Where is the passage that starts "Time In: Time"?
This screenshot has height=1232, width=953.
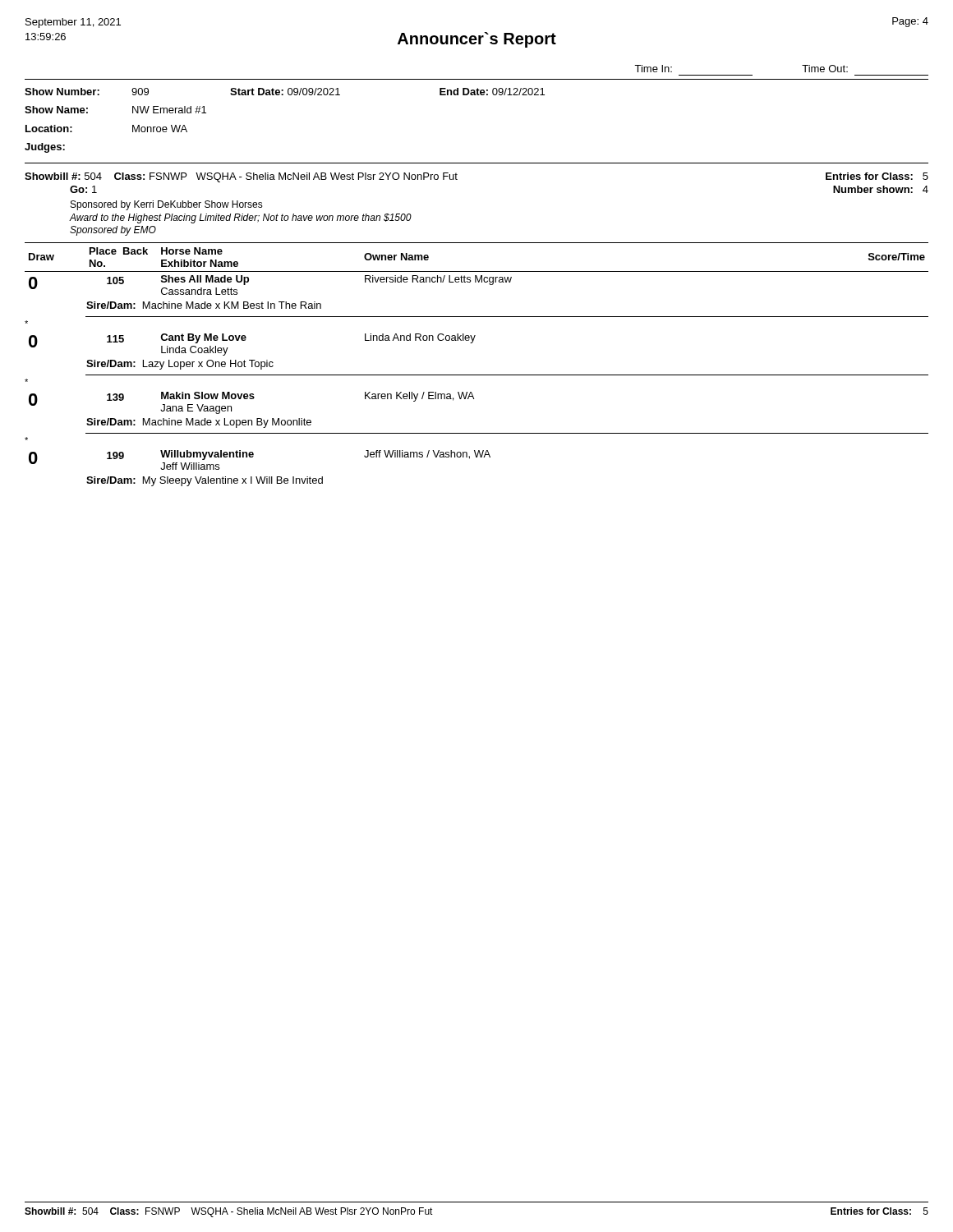coord(781,69)
